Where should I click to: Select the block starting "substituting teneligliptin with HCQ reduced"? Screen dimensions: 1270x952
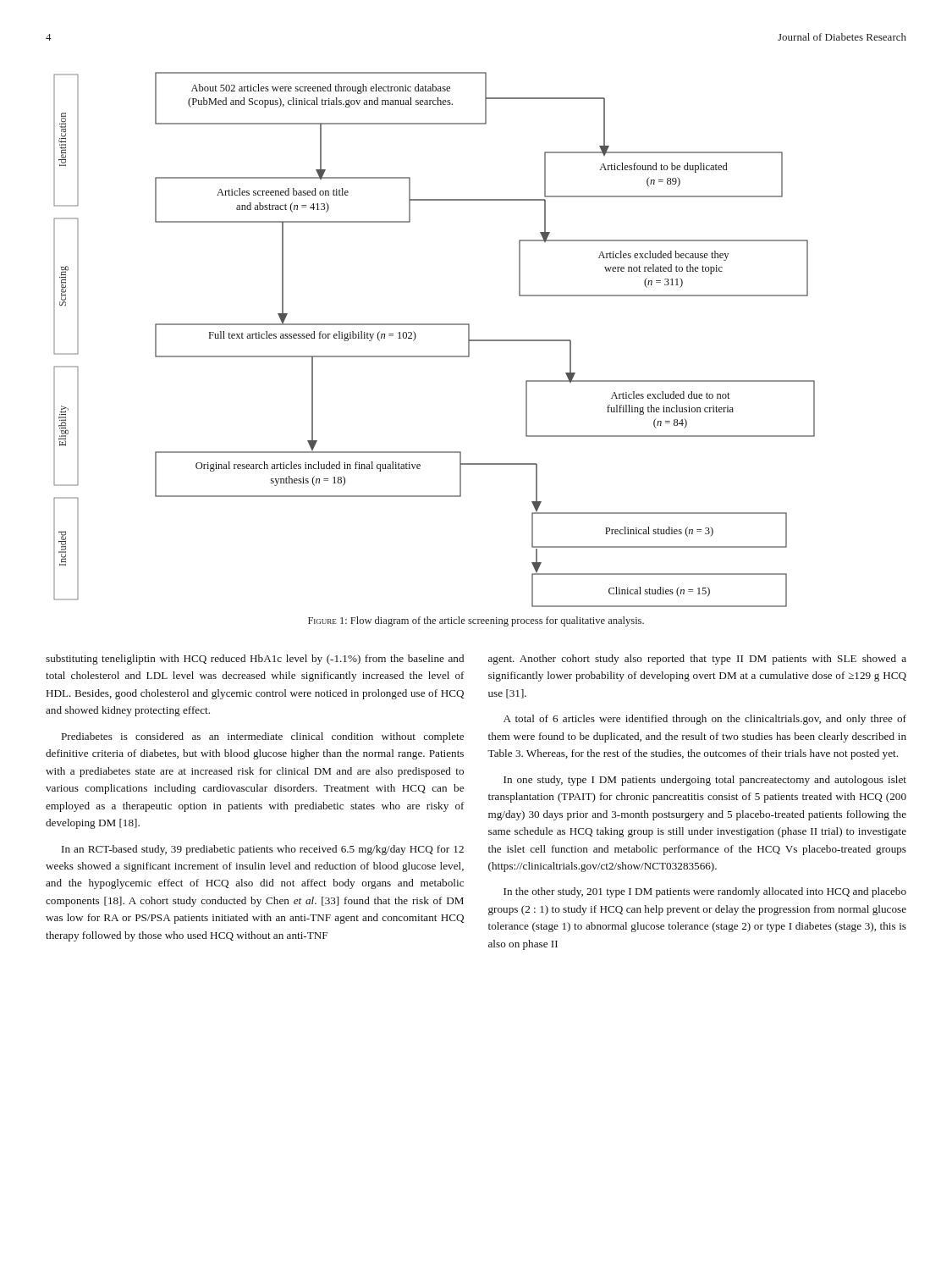pos(255,797)
